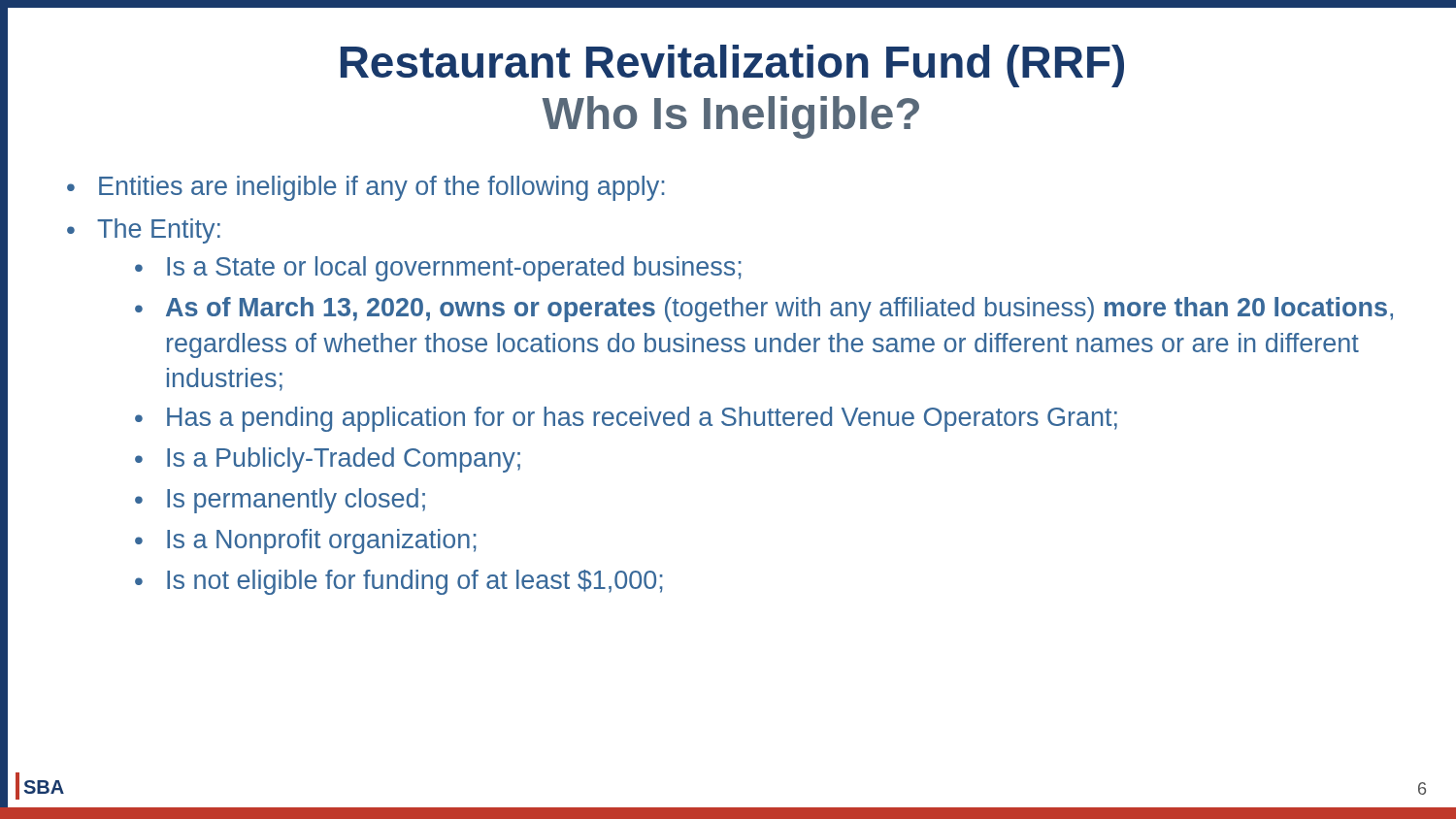Viewport: 1456px width, 819px height.
Task: Select the title
Action: pyautogui.click(x=732, y=88)
